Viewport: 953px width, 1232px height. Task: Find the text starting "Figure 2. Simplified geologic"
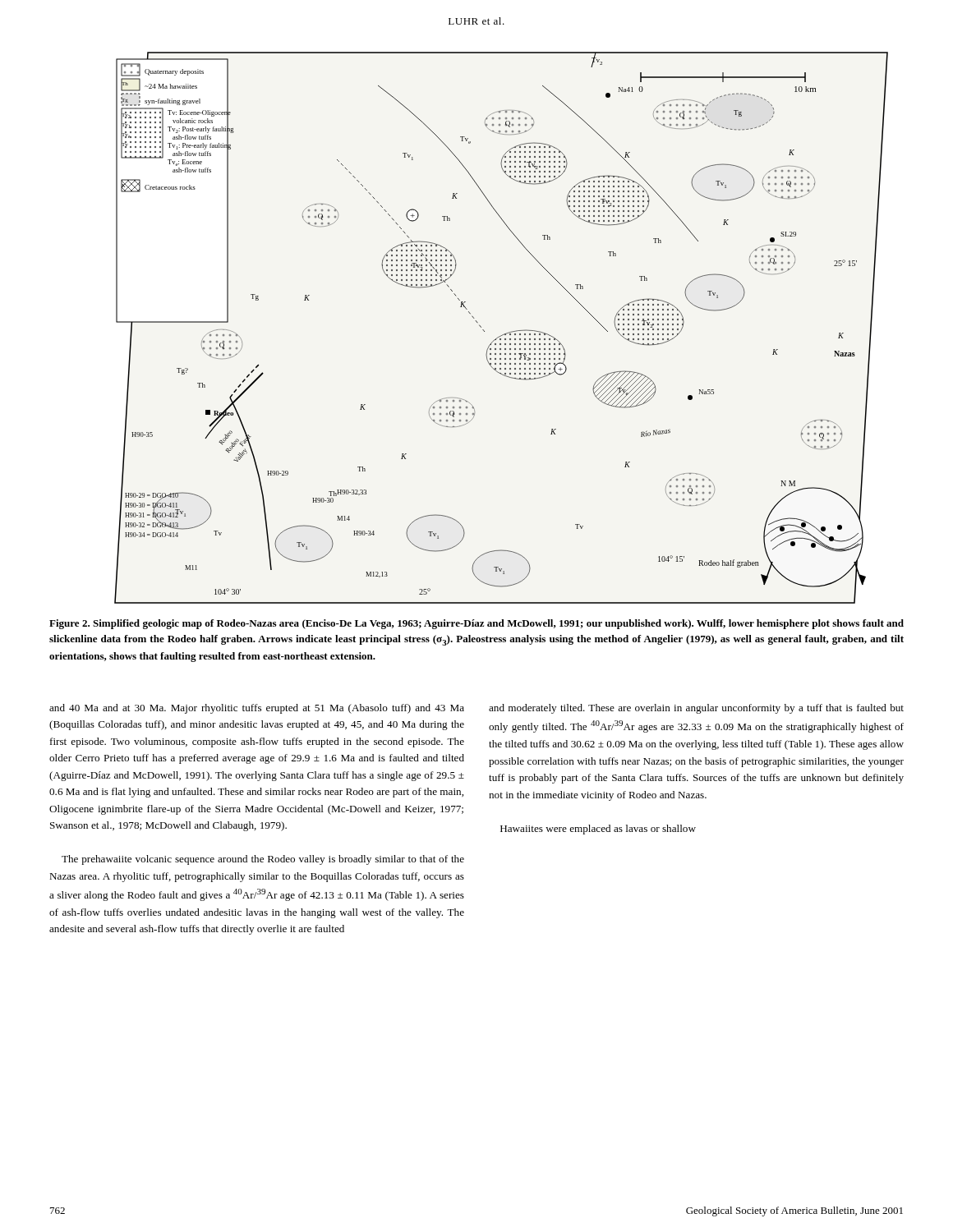(x=476, y=639)
